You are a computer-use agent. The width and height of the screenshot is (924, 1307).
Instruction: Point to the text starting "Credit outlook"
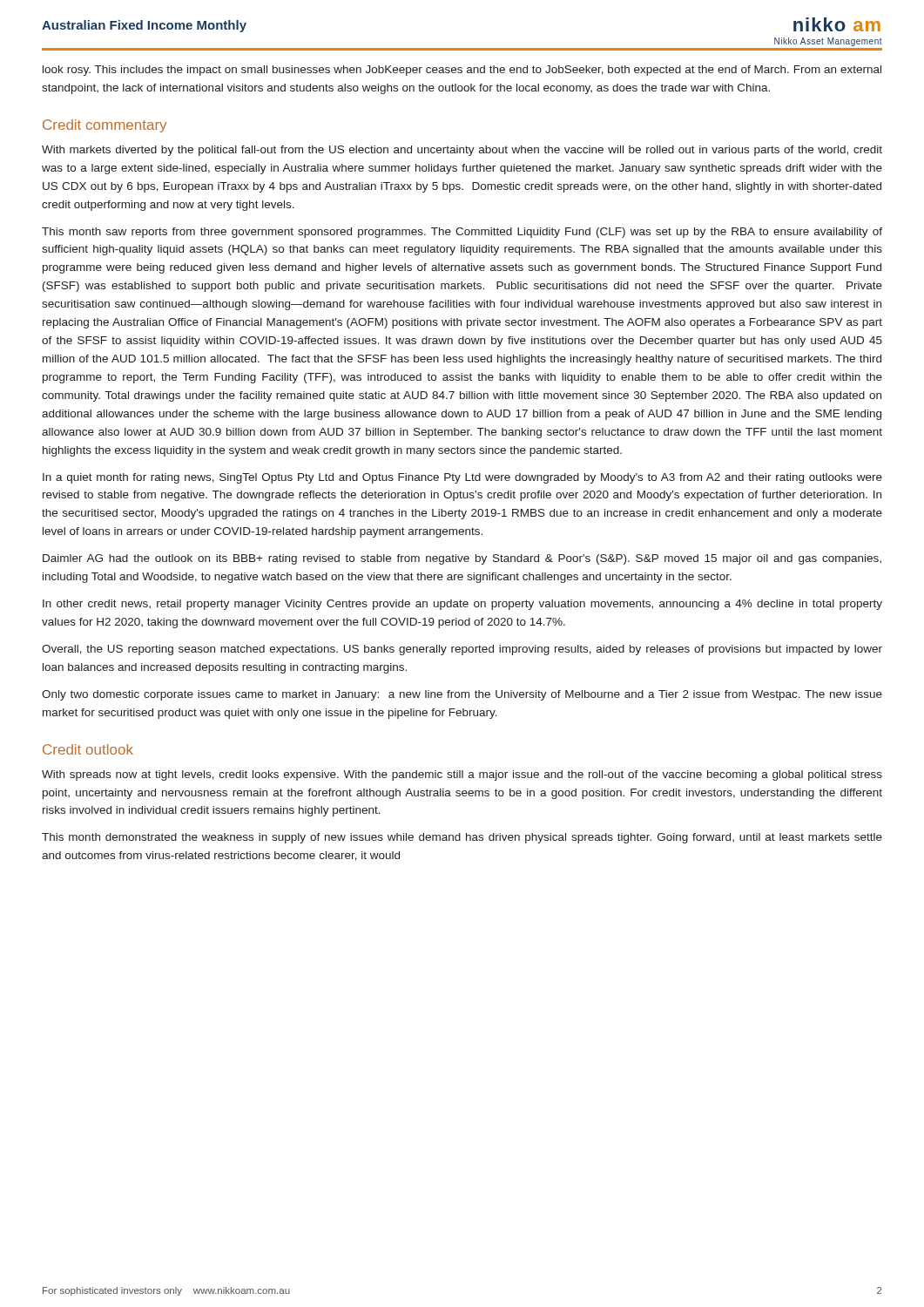coord(87,749)
